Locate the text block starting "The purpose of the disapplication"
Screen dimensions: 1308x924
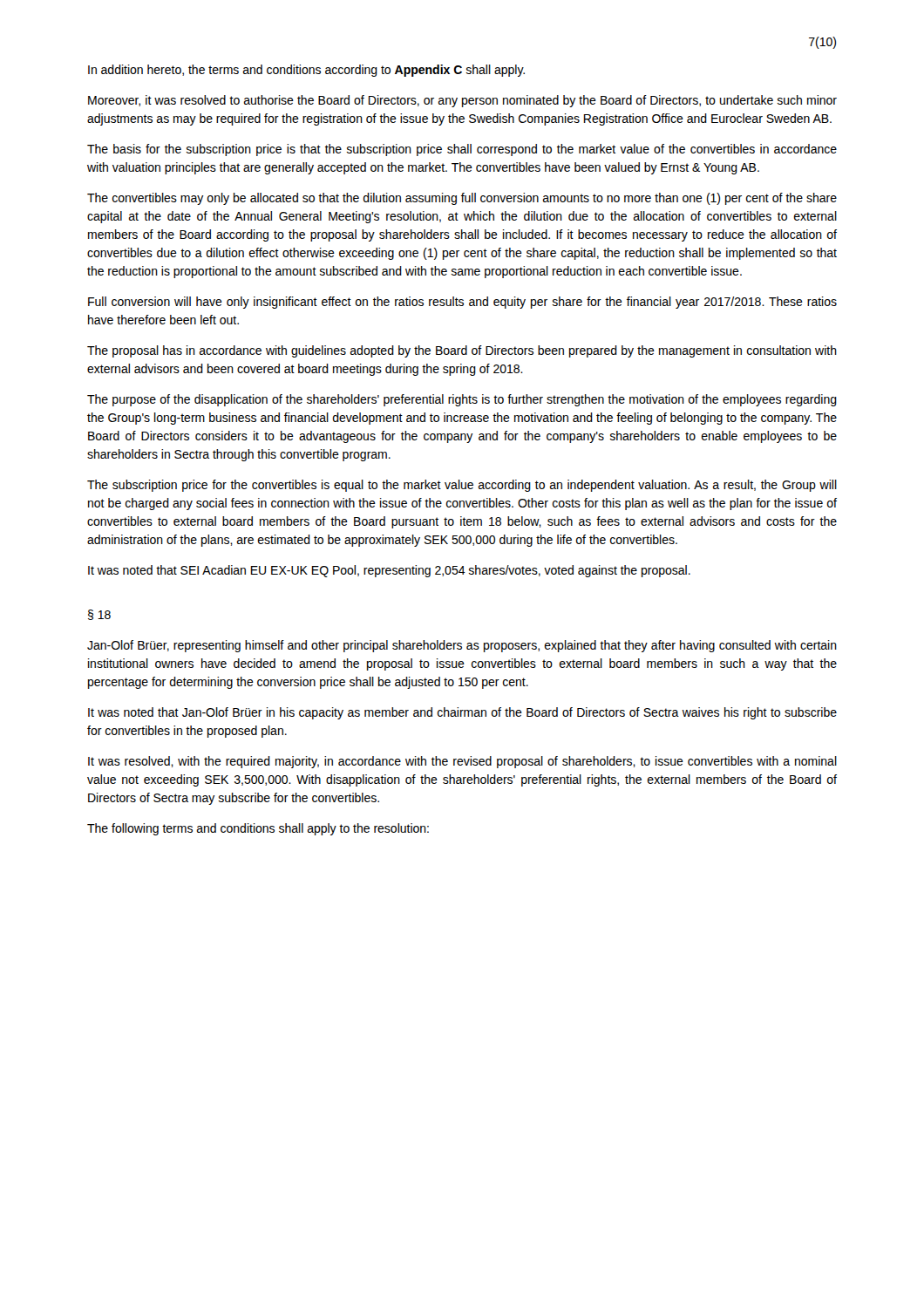tap(462, 427)
